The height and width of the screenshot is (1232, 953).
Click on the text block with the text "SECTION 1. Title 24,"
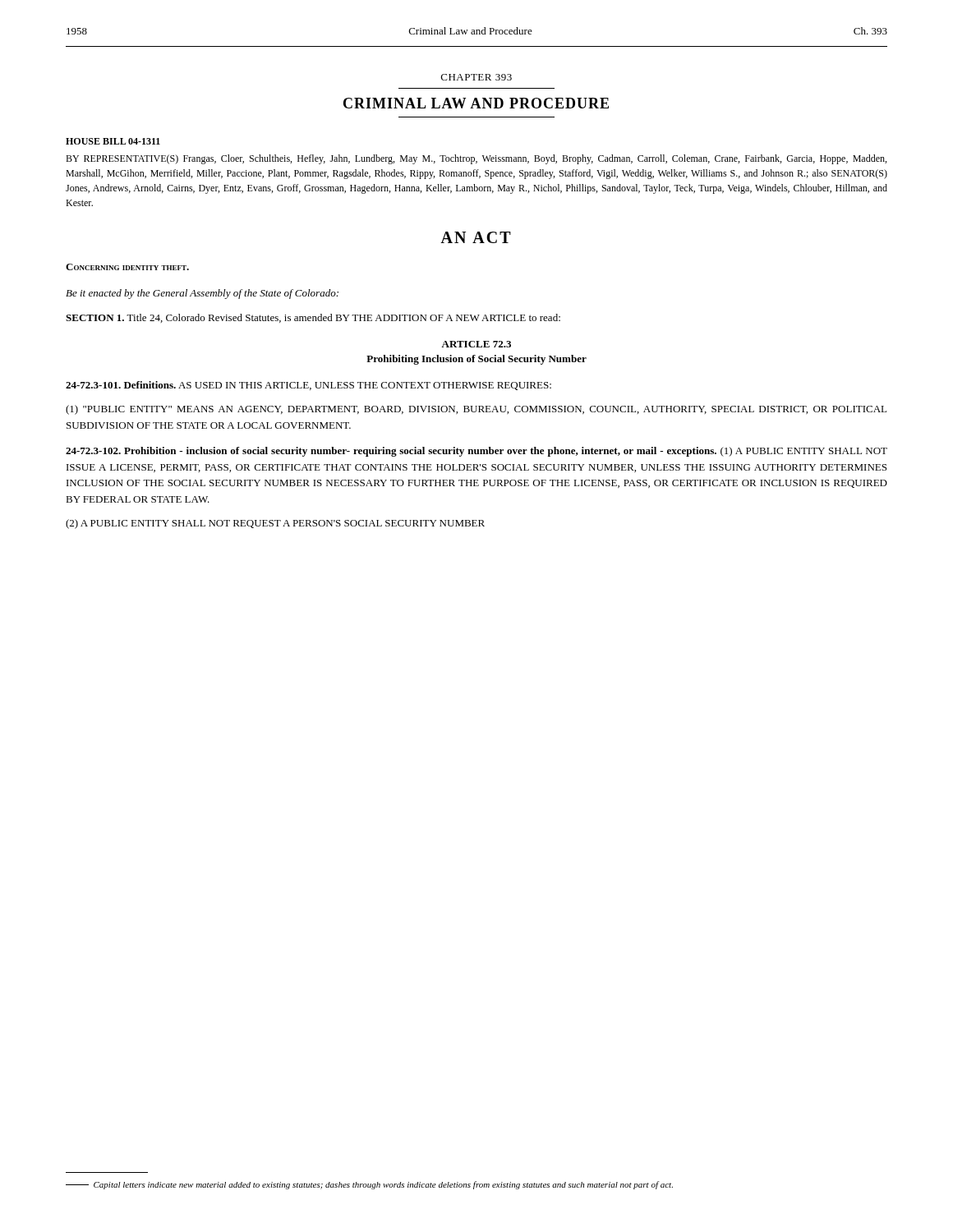[x=313, y=317]
